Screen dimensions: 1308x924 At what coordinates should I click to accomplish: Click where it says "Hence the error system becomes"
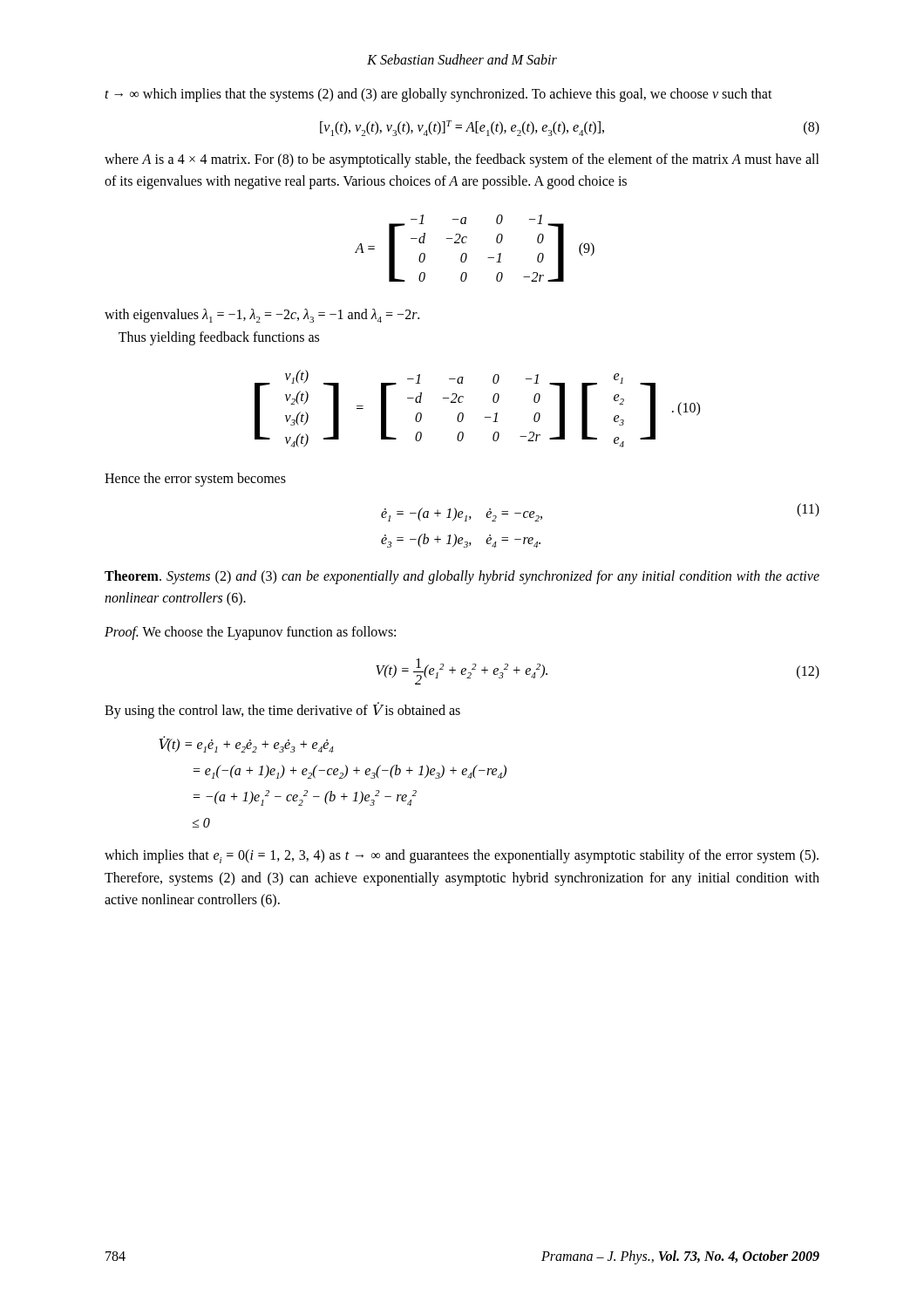pos(195,480)
